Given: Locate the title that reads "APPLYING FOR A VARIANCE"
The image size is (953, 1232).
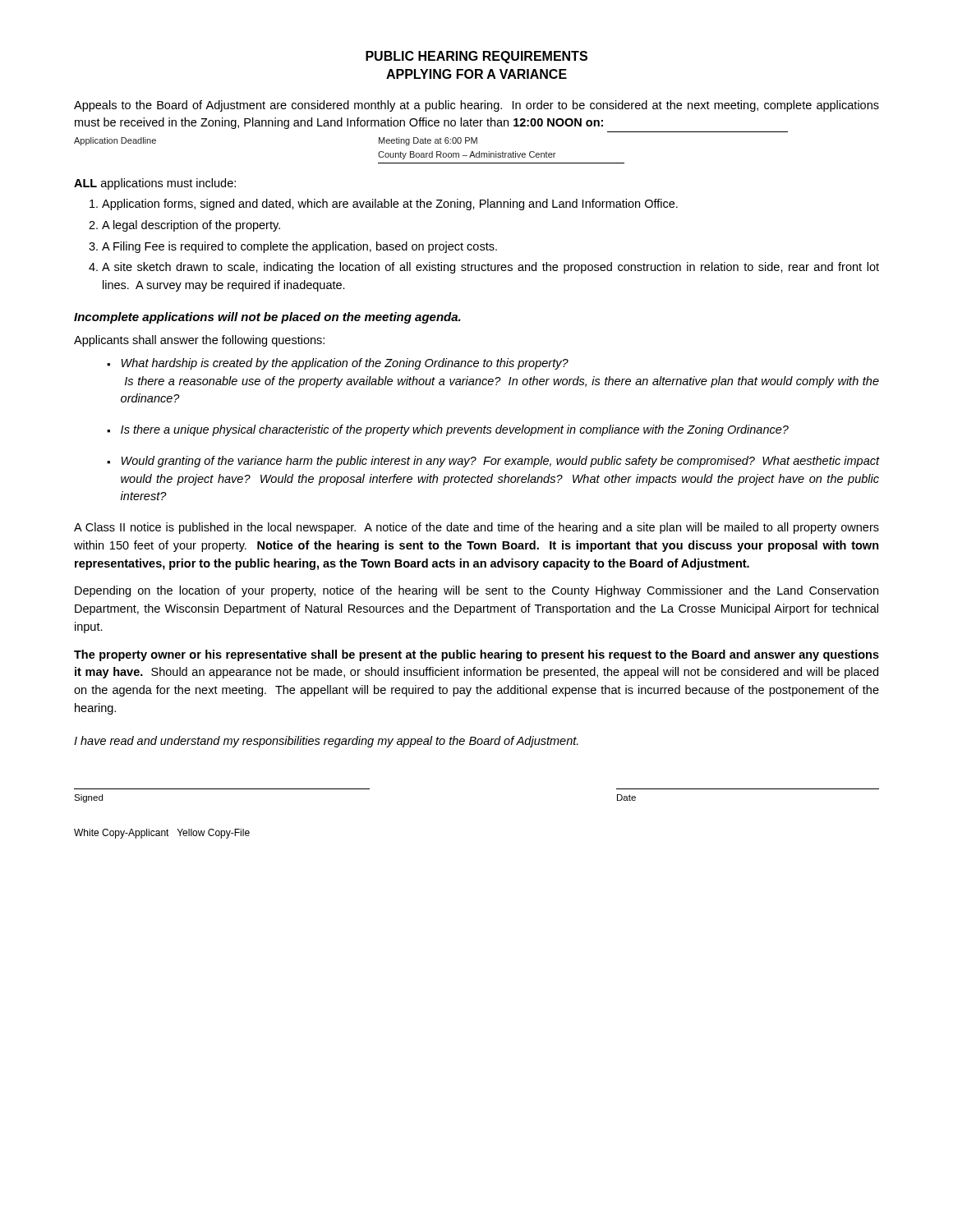Looking at the screenshot, I should (x=476, y=74).
